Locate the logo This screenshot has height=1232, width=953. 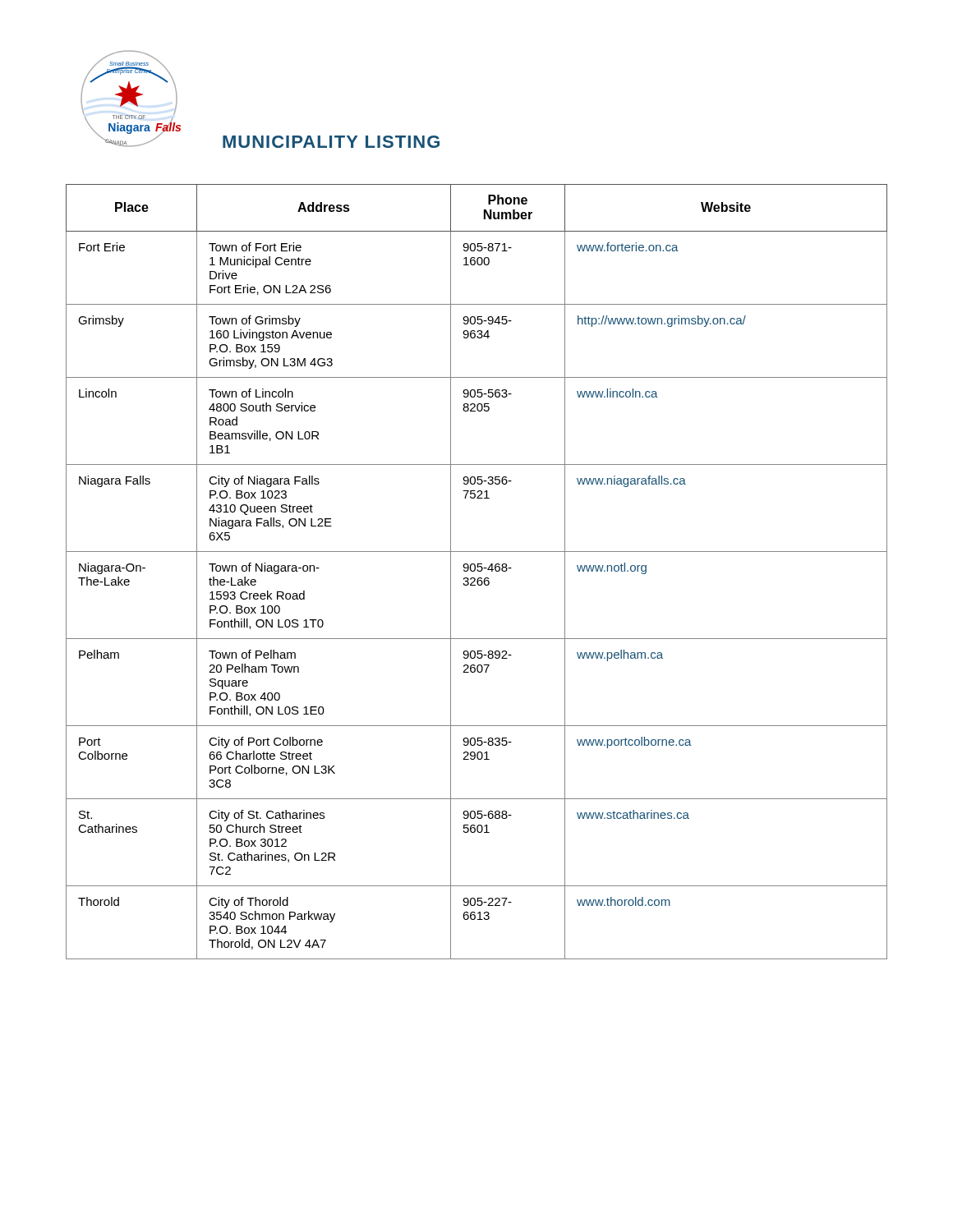click(x=131, y=104)
